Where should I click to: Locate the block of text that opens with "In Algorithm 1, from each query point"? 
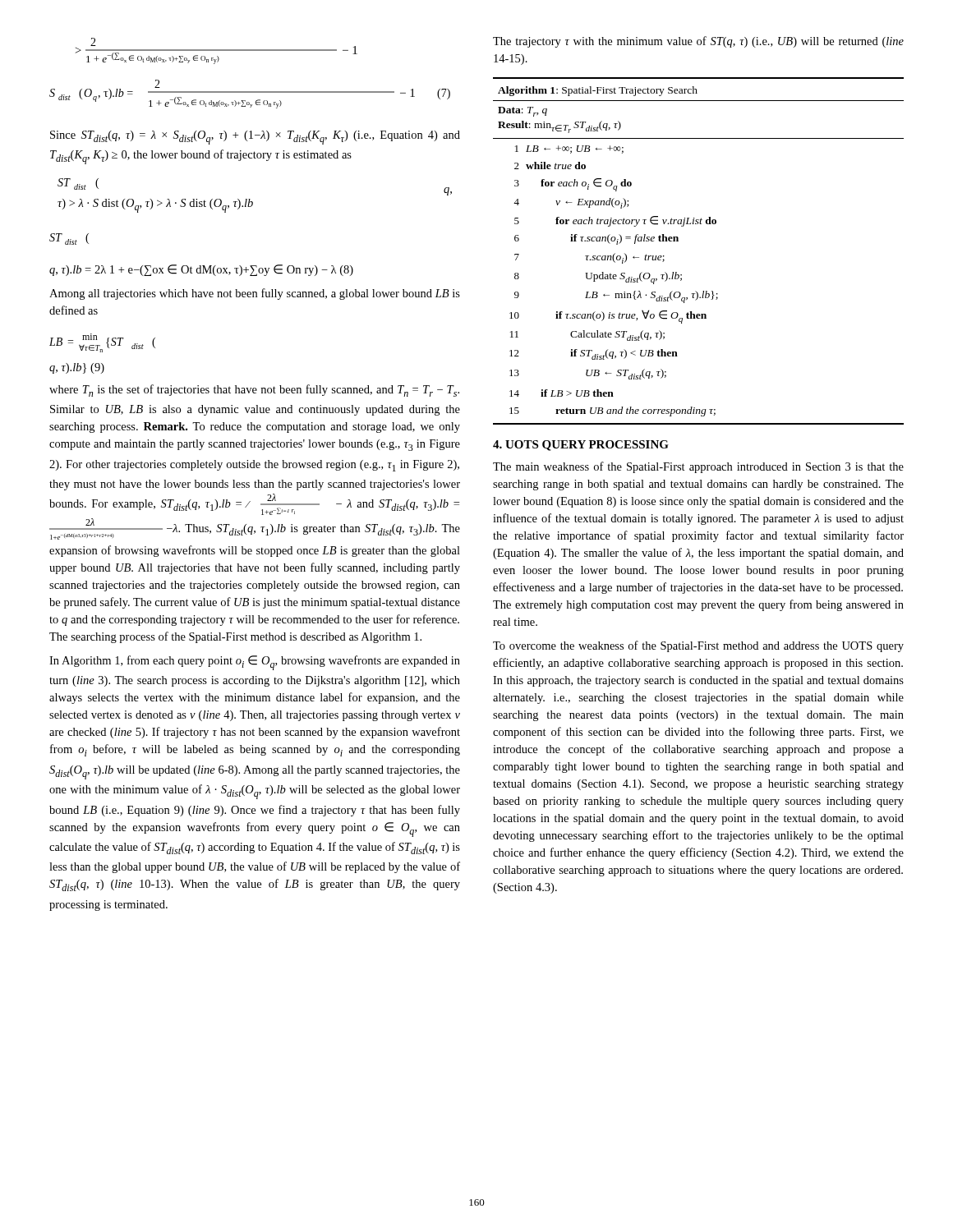[255, 783]
